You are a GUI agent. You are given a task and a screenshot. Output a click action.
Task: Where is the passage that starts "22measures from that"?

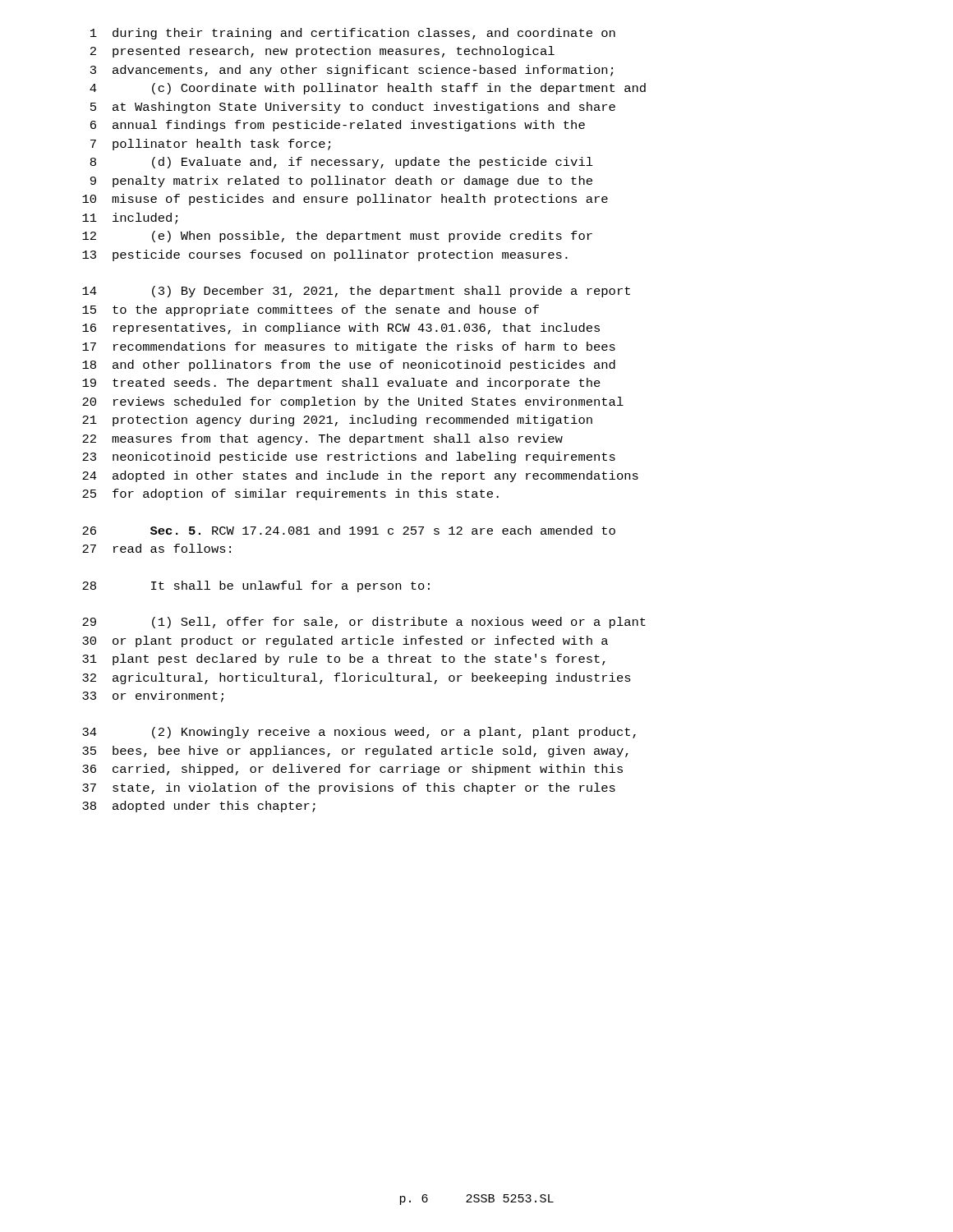(476, 439)
